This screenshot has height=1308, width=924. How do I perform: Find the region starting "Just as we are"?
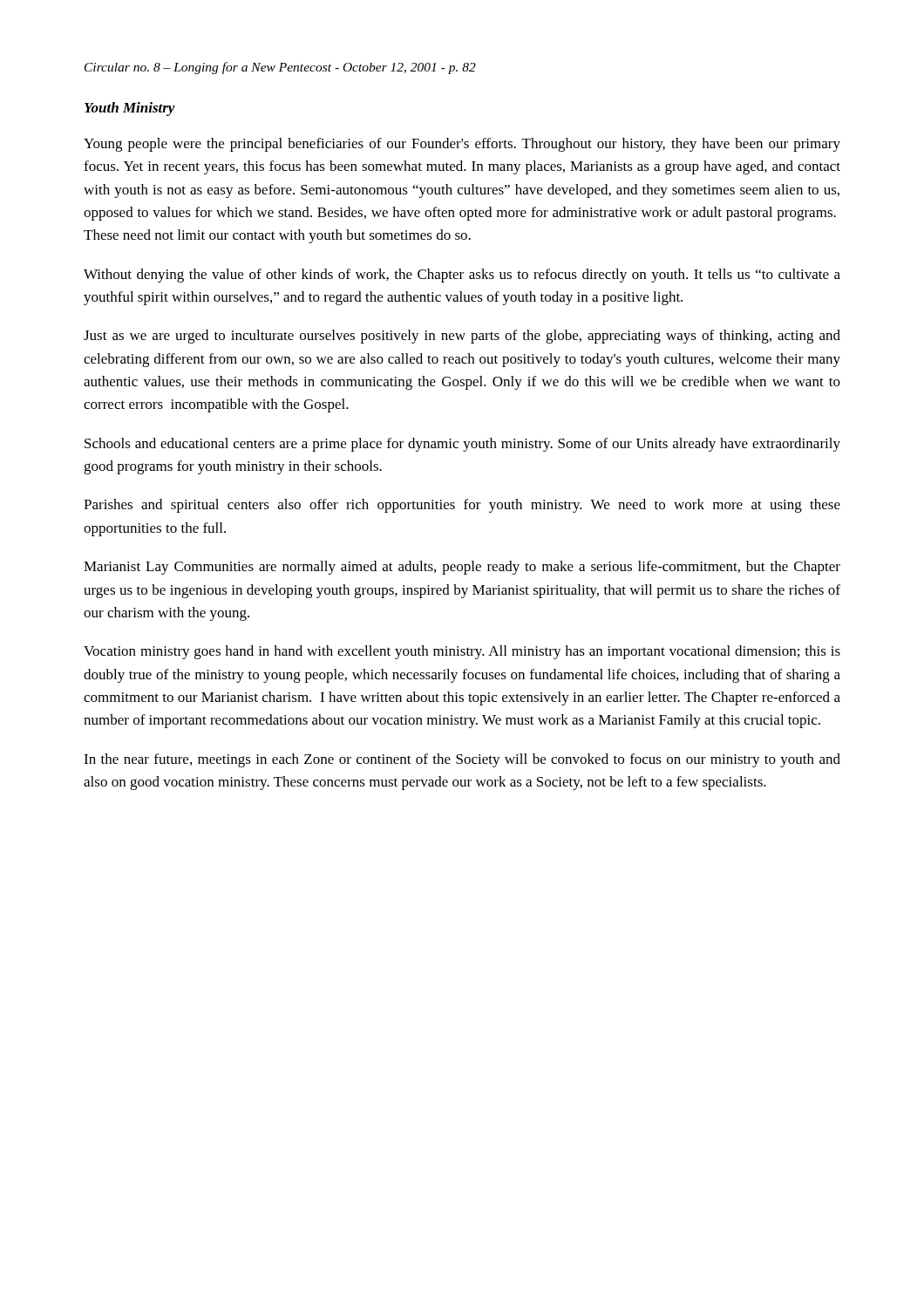462,370
